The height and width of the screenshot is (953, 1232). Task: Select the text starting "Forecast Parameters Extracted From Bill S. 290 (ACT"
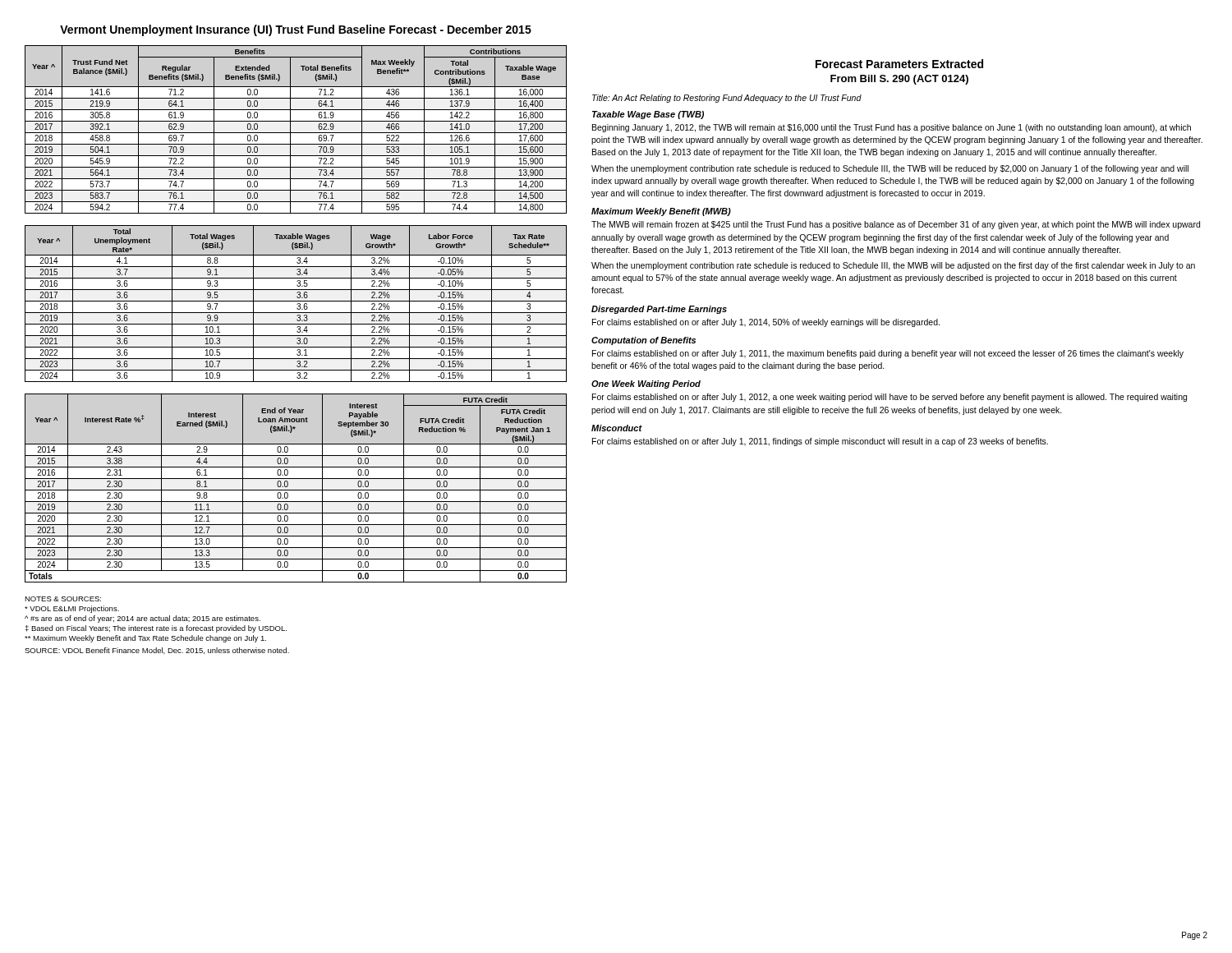click(x=899, y=71)
